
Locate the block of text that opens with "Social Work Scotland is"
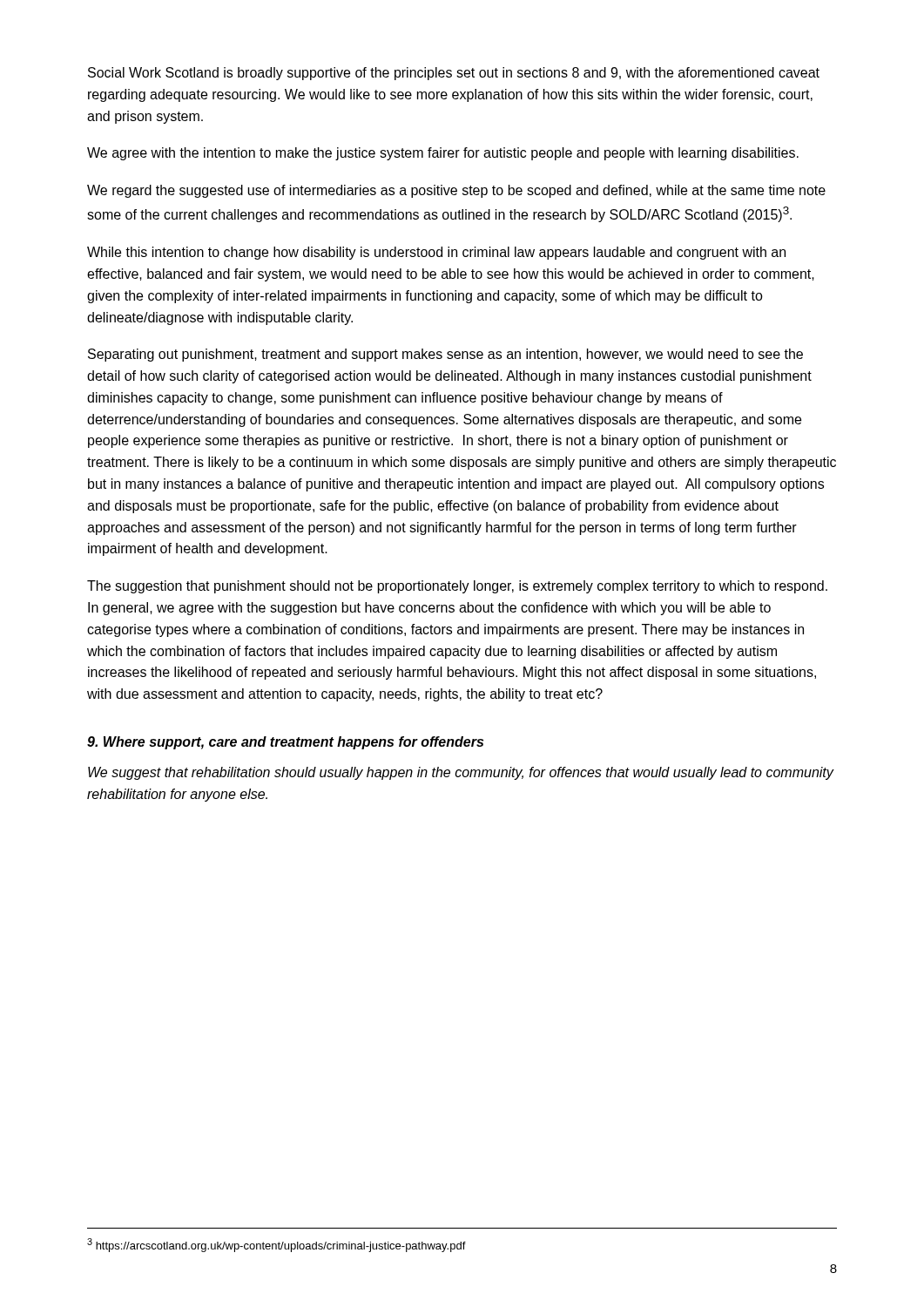[x=453, y=94]
